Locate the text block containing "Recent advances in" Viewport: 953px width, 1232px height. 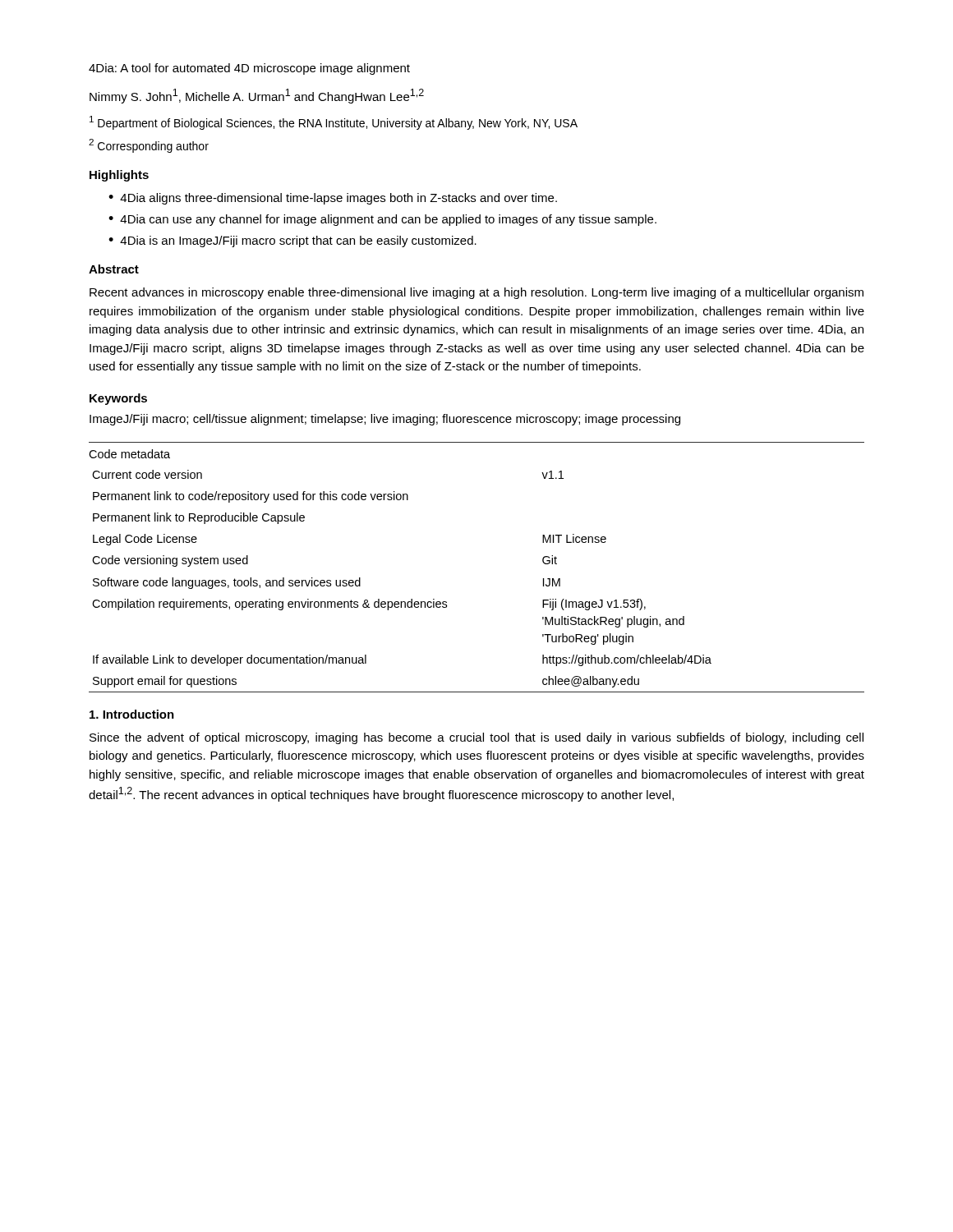476,329
